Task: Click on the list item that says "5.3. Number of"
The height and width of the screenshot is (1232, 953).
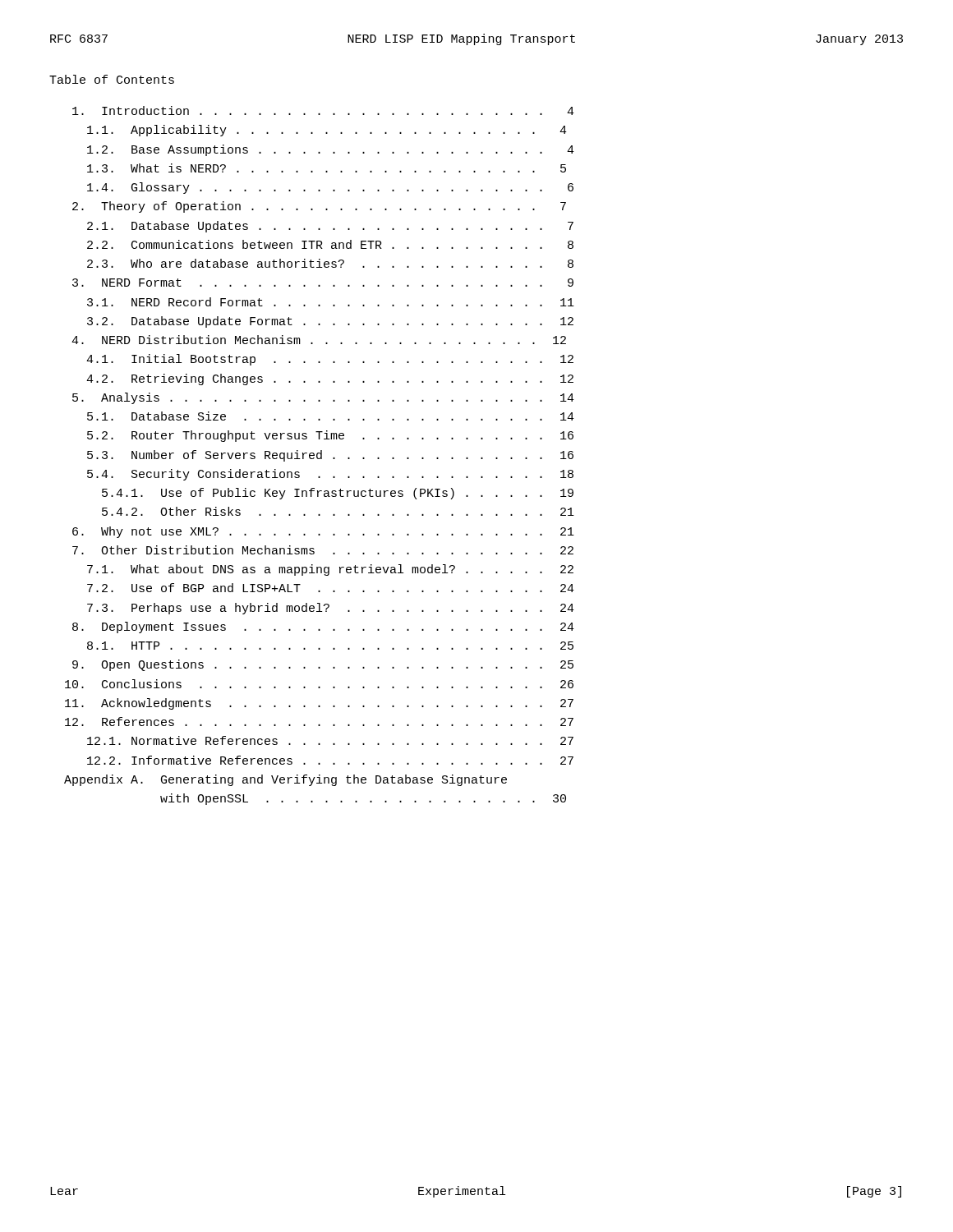Action: coord(312,456)
